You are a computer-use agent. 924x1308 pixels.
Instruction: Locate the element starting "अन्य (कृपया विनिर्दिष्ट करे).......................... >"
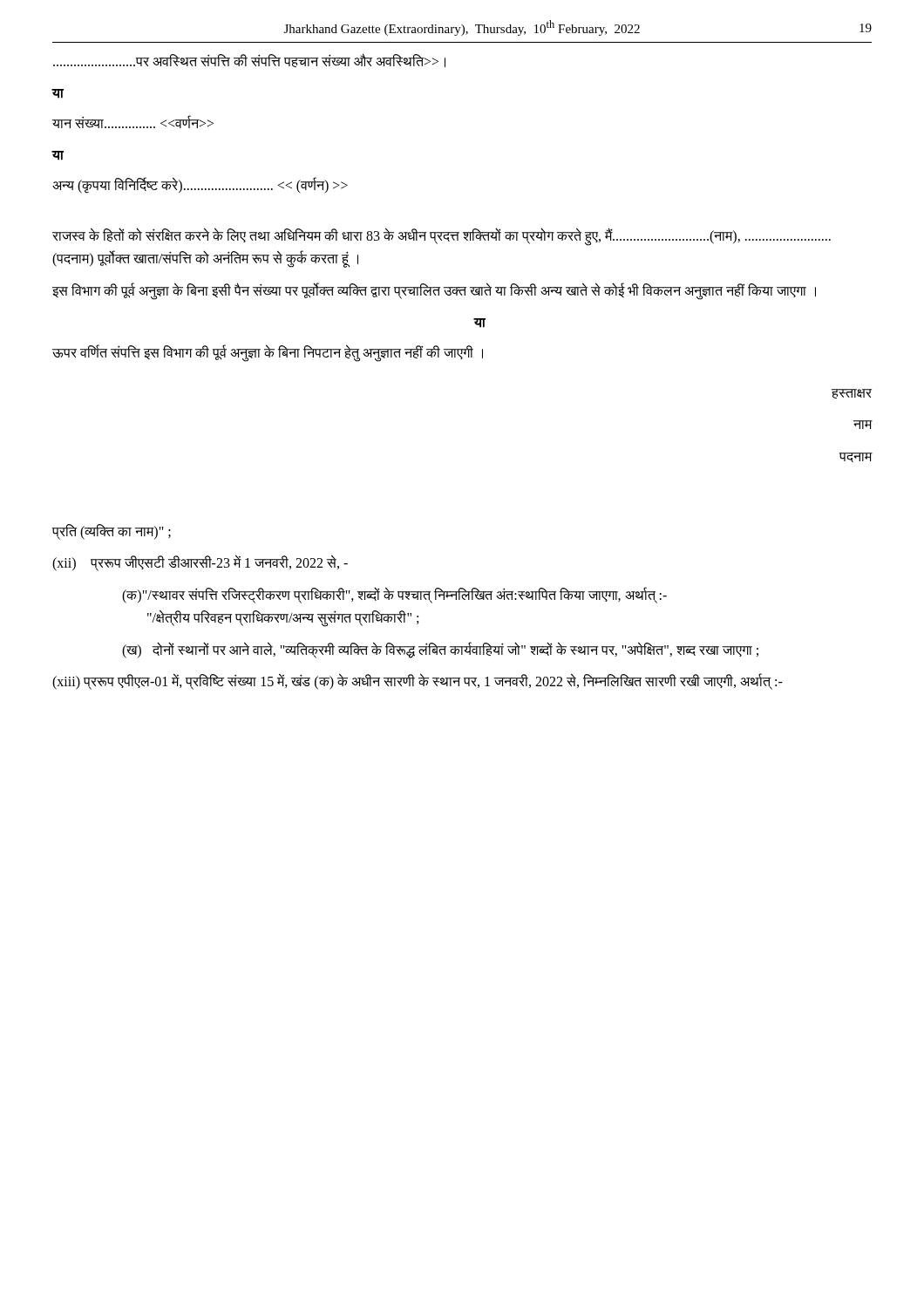[x=200, y=185]
